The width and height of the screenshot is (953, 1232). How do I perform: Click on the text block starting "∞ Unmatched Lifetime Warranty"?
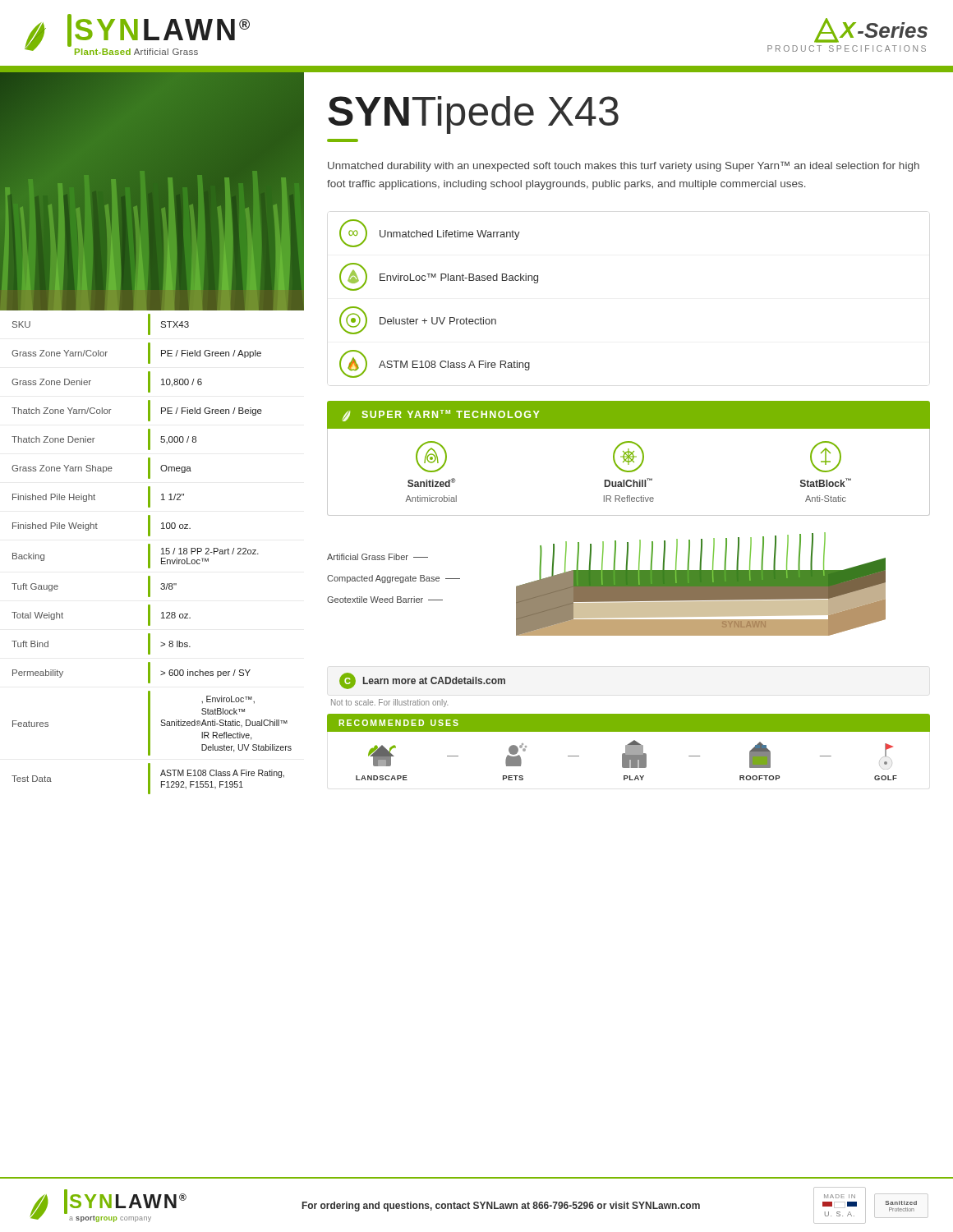click(x=429, y=233)
